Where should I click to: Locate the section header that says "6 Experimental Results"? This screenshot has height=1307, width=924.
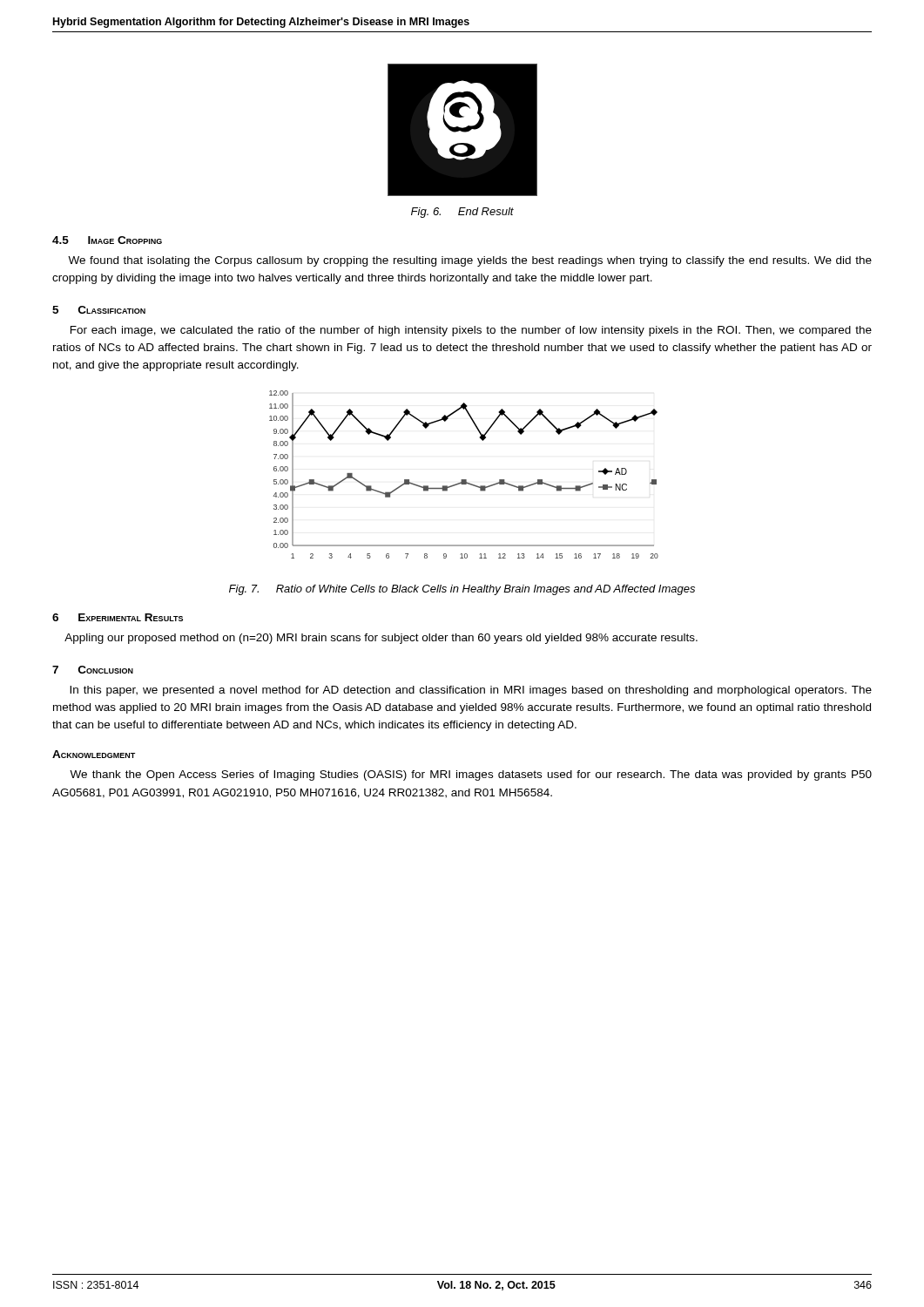pyautogui.click(x=118, y=618)
